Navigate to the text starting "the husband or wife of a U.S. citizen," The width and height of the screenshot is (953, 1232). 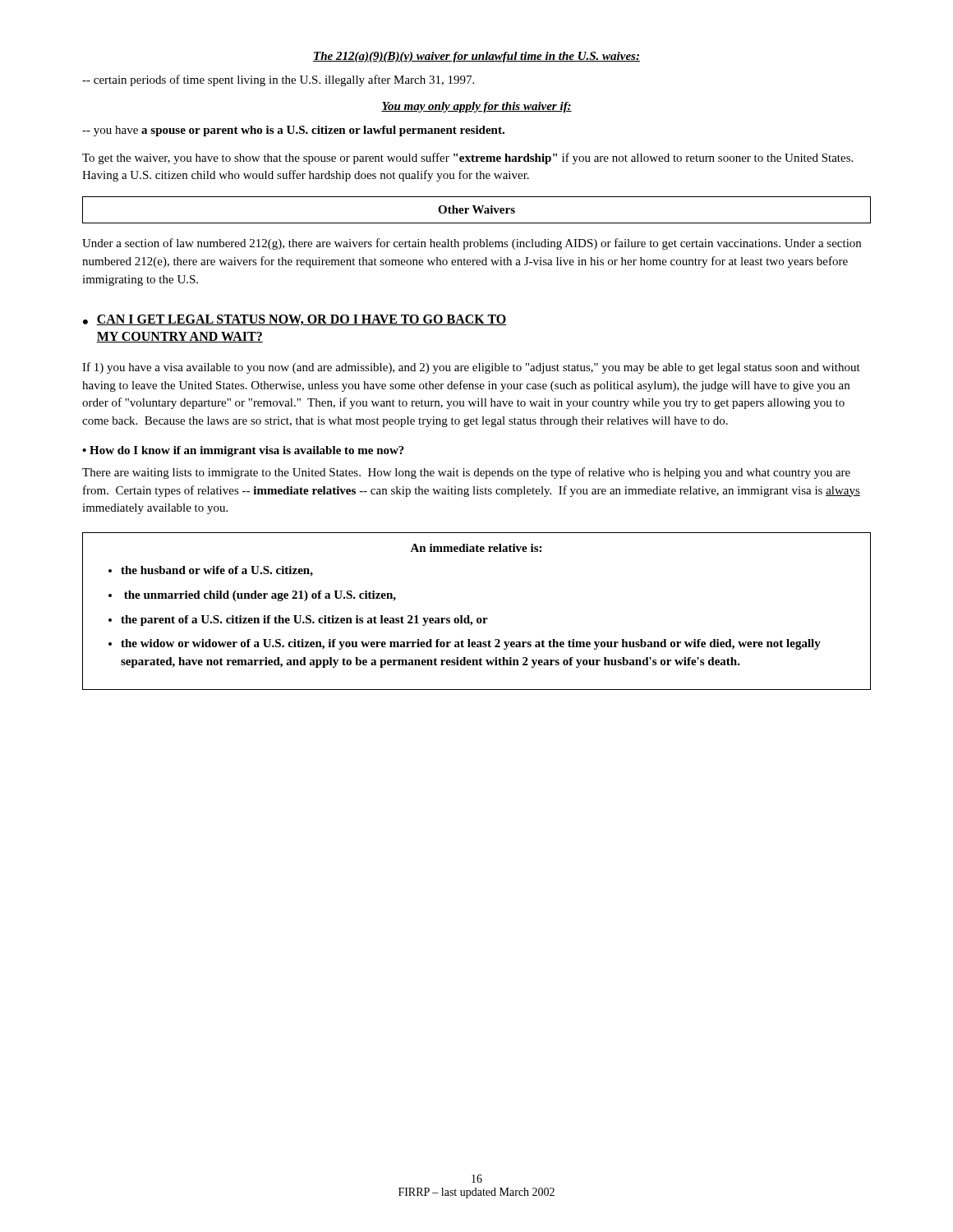pyautogui.click(x=217, y=570)
